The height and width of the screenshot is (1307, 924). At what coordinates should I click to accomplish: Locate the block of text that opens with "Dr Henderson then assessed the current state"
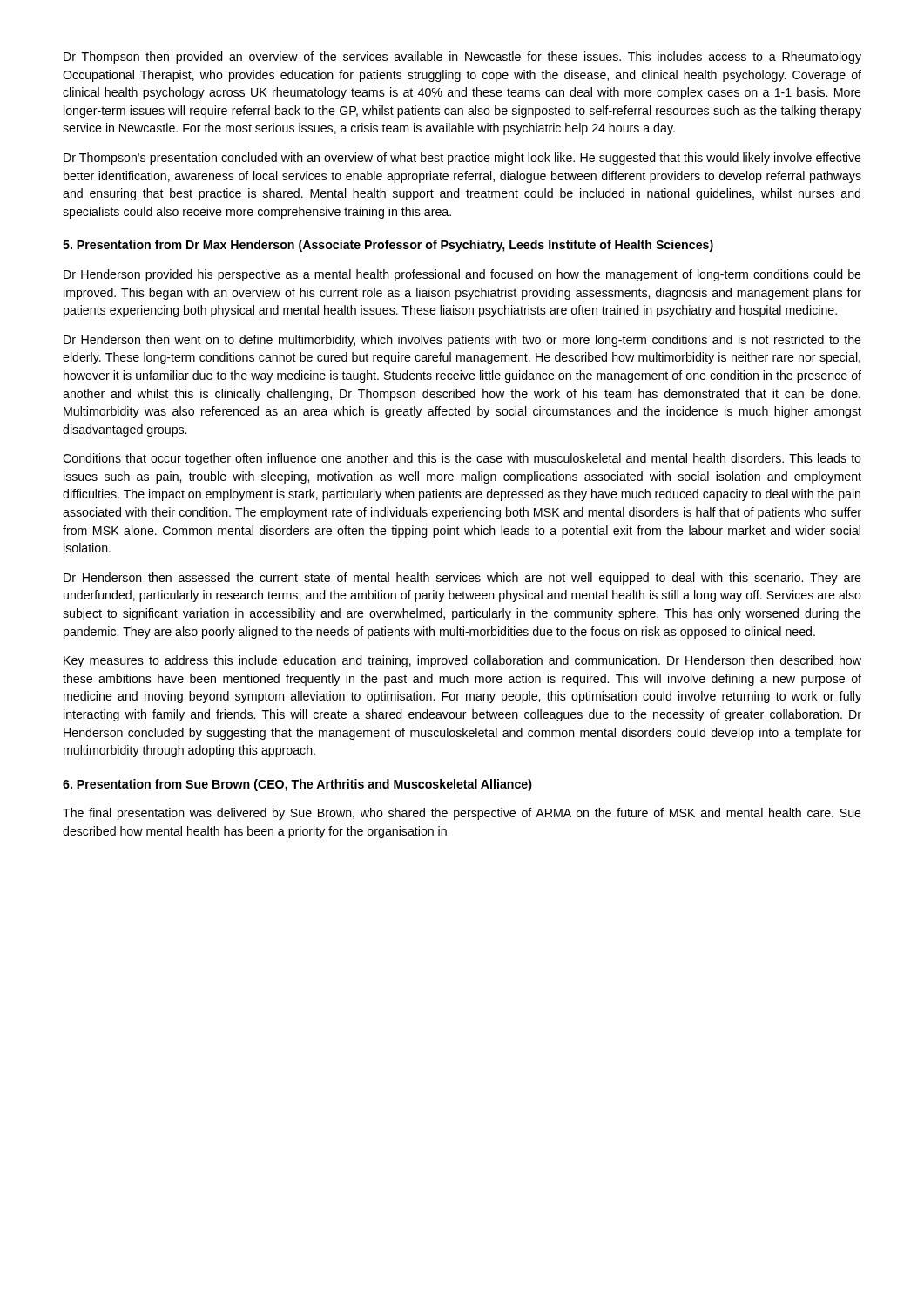(x=462, y=604)
